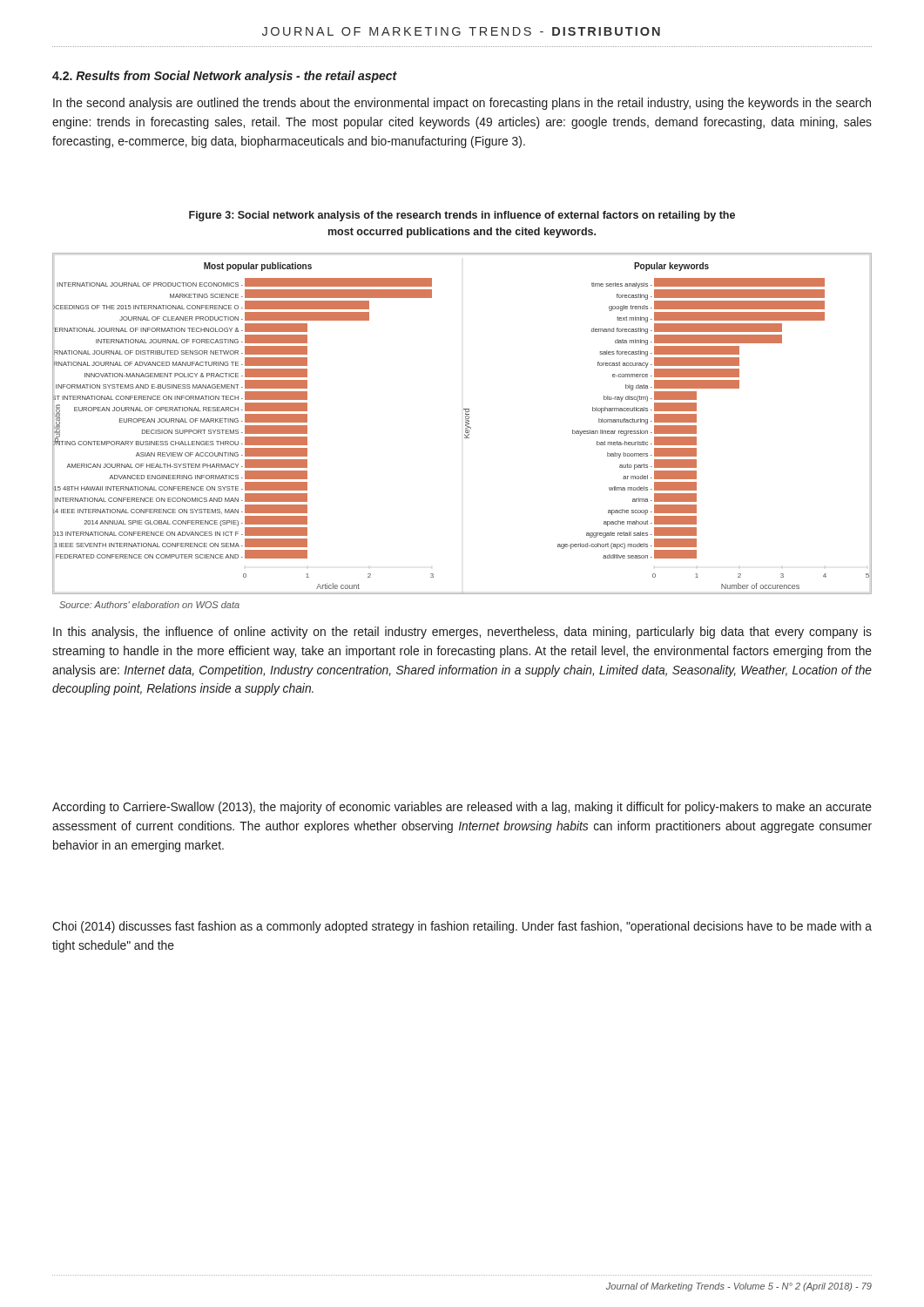Find the bar chart
Viewport: 924px width, 1307px height.
pyautogui.click(x=462, y=423)
